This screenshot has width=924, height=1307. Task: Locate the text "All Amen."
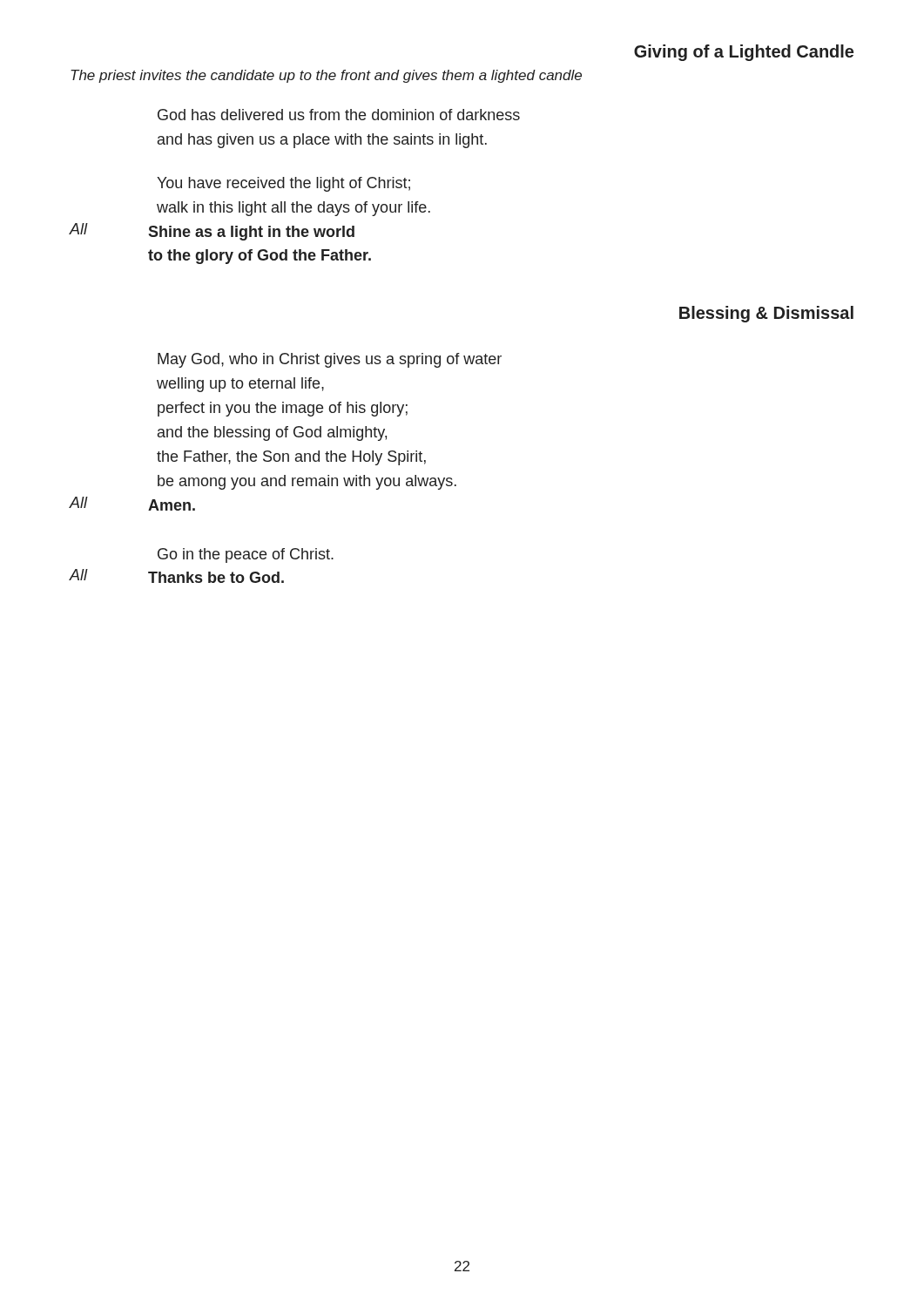click(74, 504)
